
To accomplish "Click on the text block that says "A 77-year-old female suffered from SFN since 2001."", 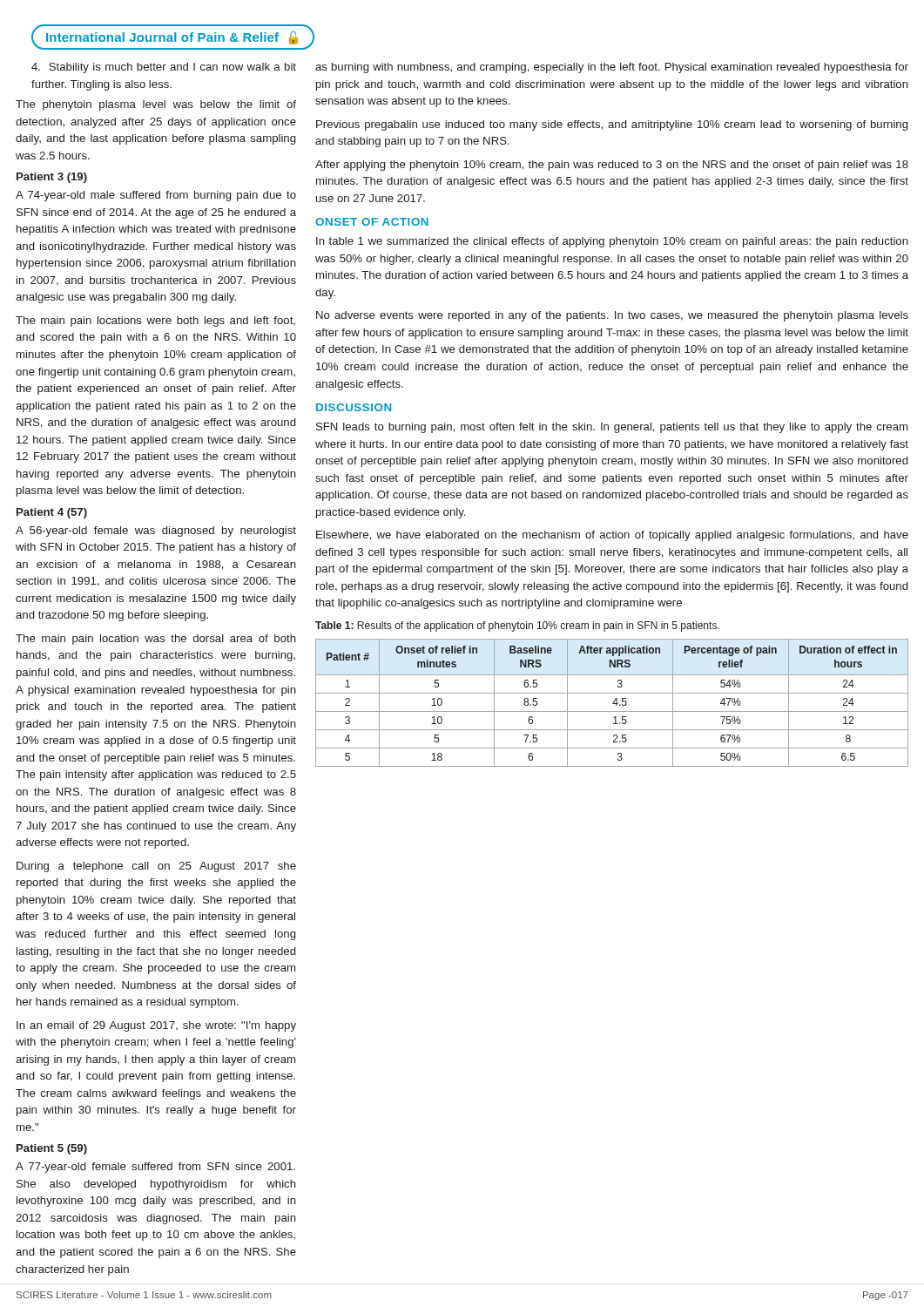I will pos(156,1218).
